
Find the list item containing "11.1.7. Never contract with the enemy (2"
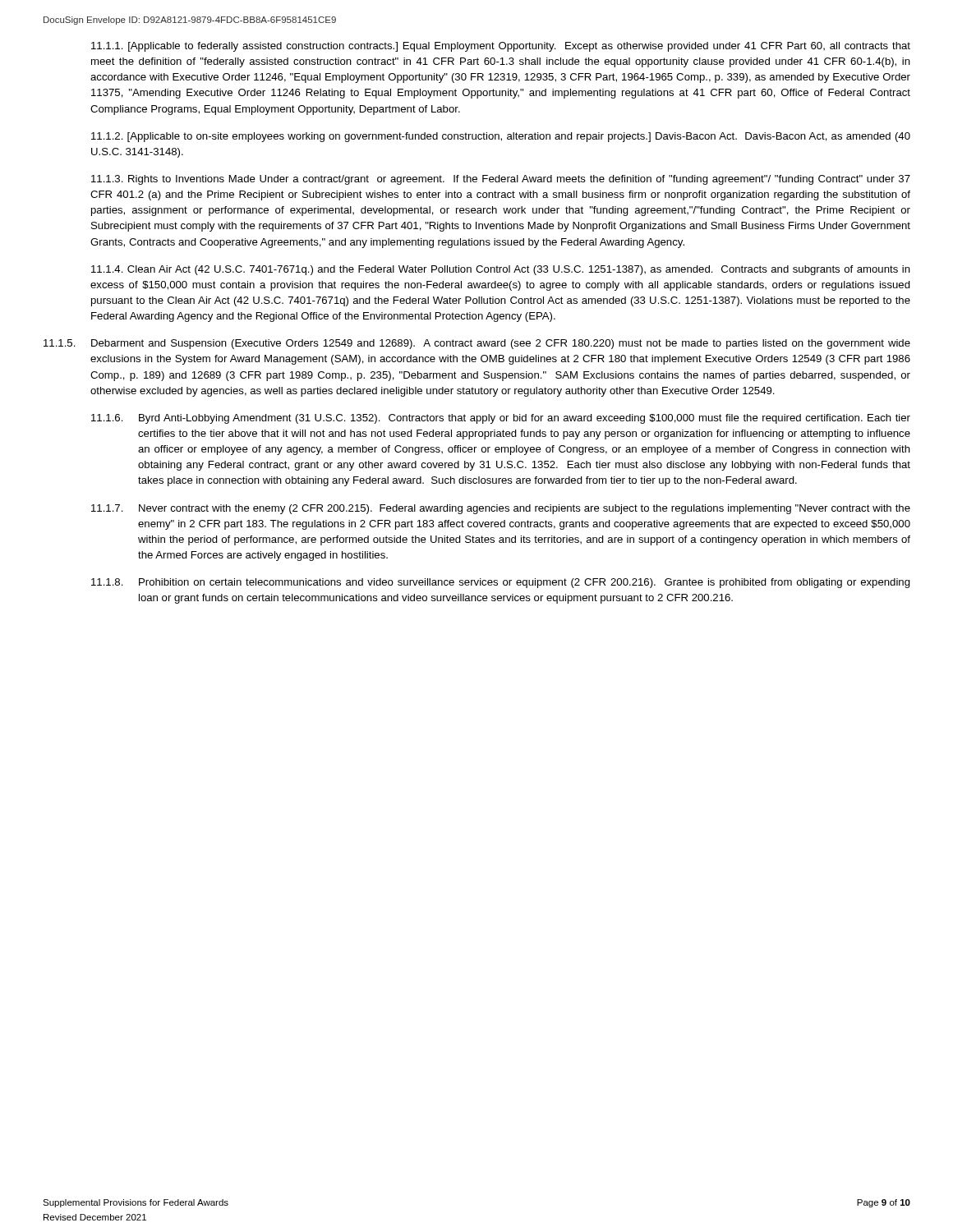(500, 531)
